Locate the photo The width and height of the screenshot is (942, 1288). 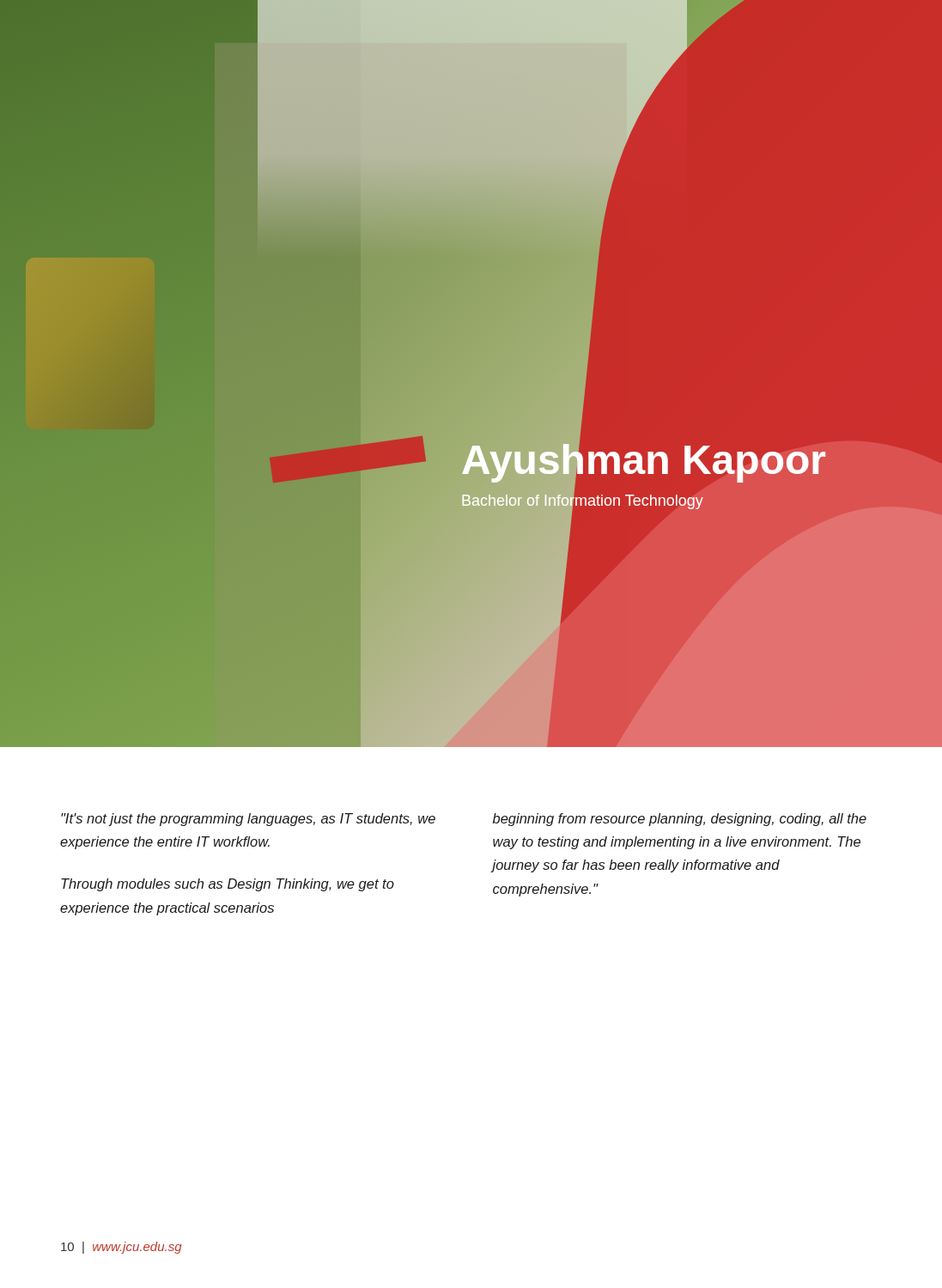tap(471, 374)
